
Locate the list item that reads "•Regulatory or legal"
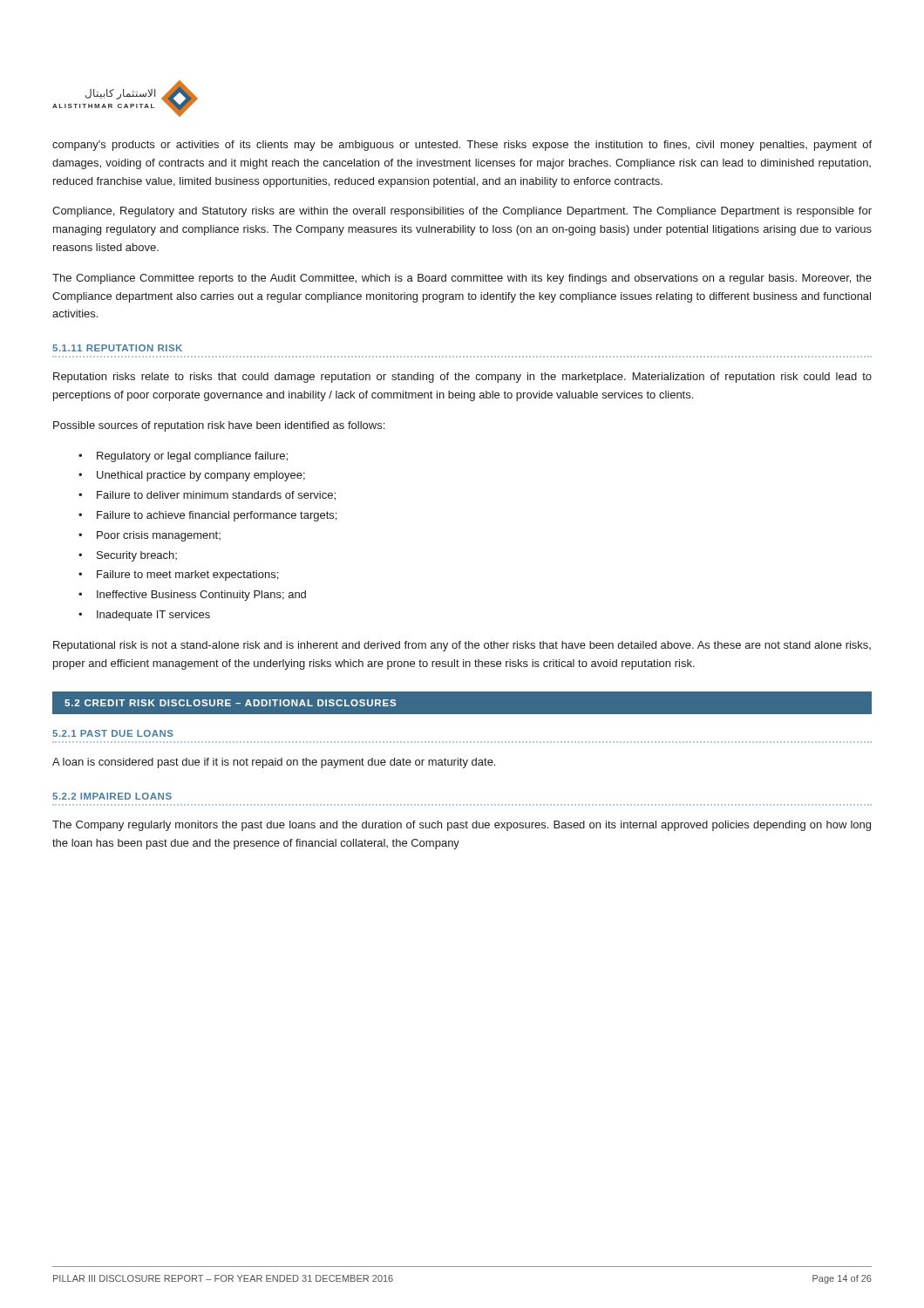tap(184, 456)
